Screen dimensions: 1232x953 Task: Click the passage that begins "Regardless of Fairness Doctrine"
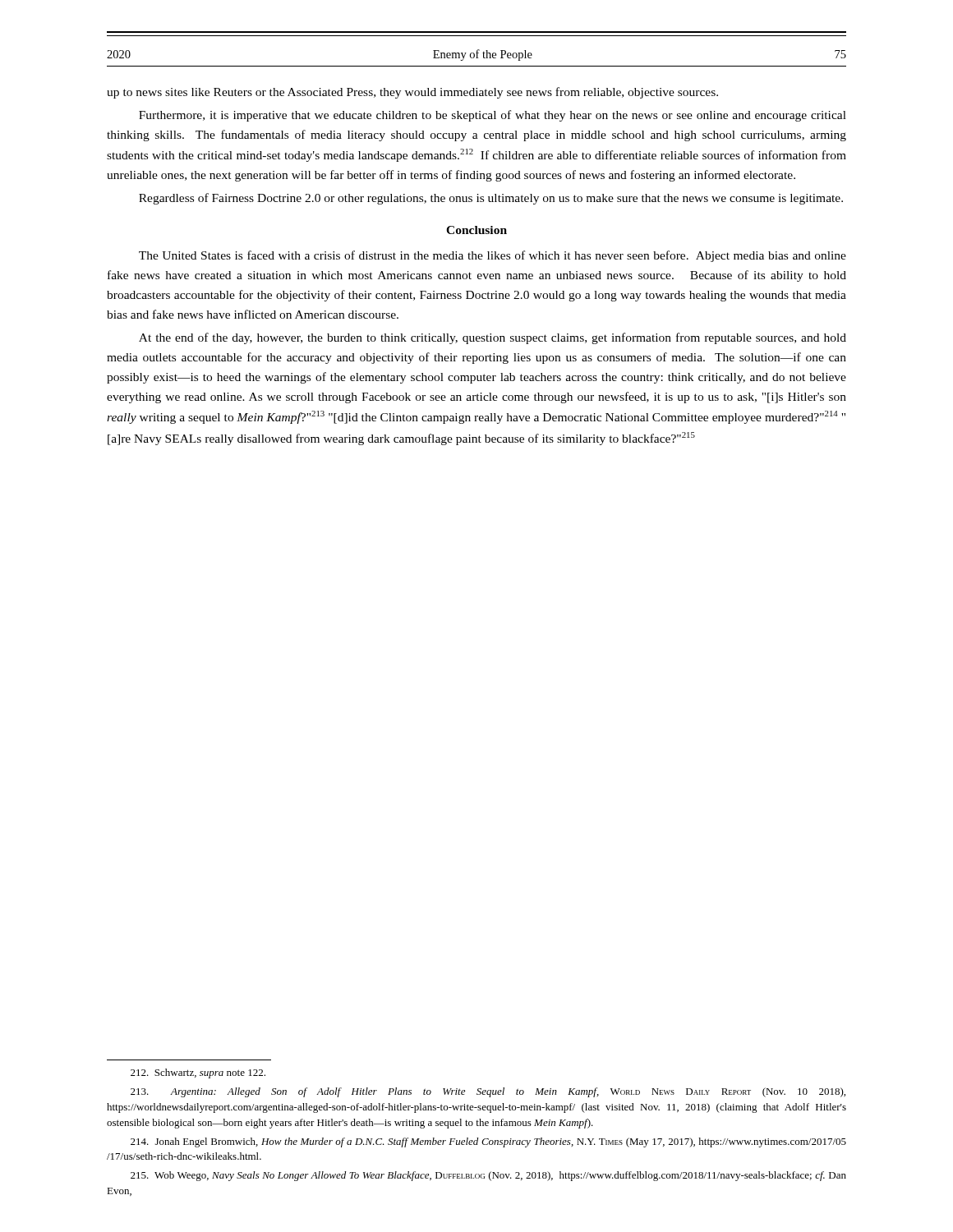point(476,198)
